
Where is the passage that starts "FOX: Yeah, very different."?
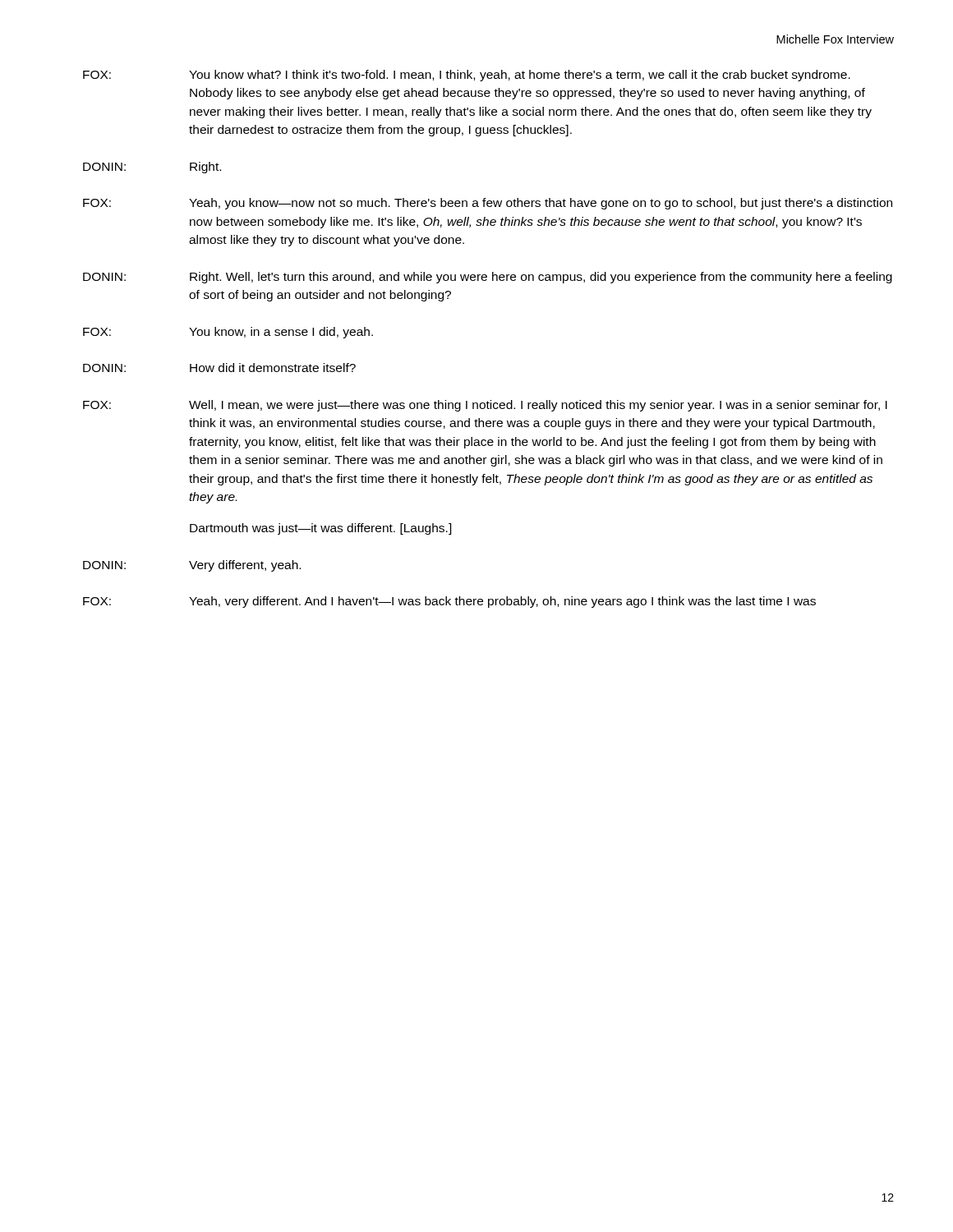(488, 602)
